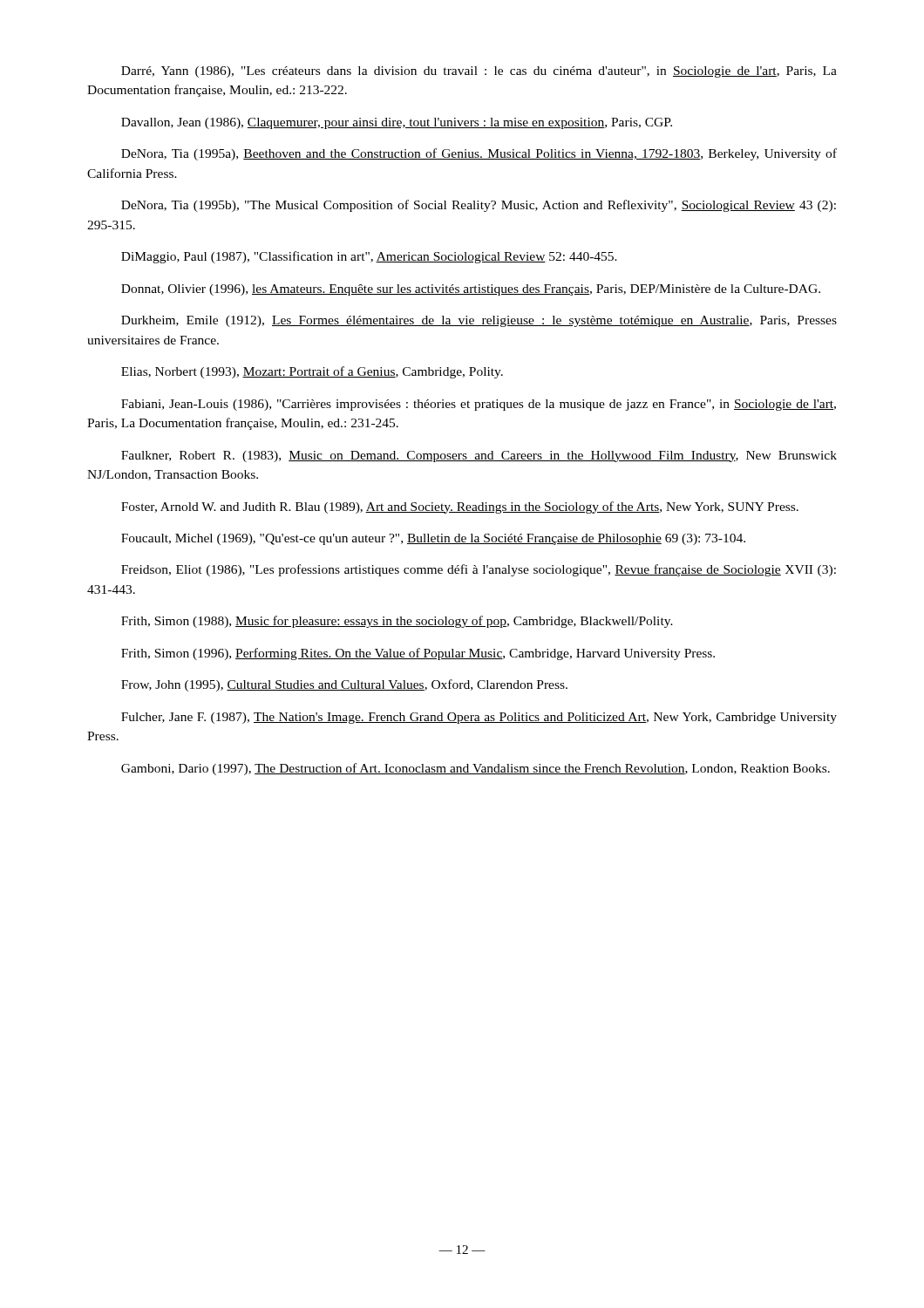Locate the text block starting "Davallon, Jean (1986), Claquemurer, pour ainsi dire, tout"
Image resolution: width=924 pixels, height=1308 pixels.
point(397,122)
